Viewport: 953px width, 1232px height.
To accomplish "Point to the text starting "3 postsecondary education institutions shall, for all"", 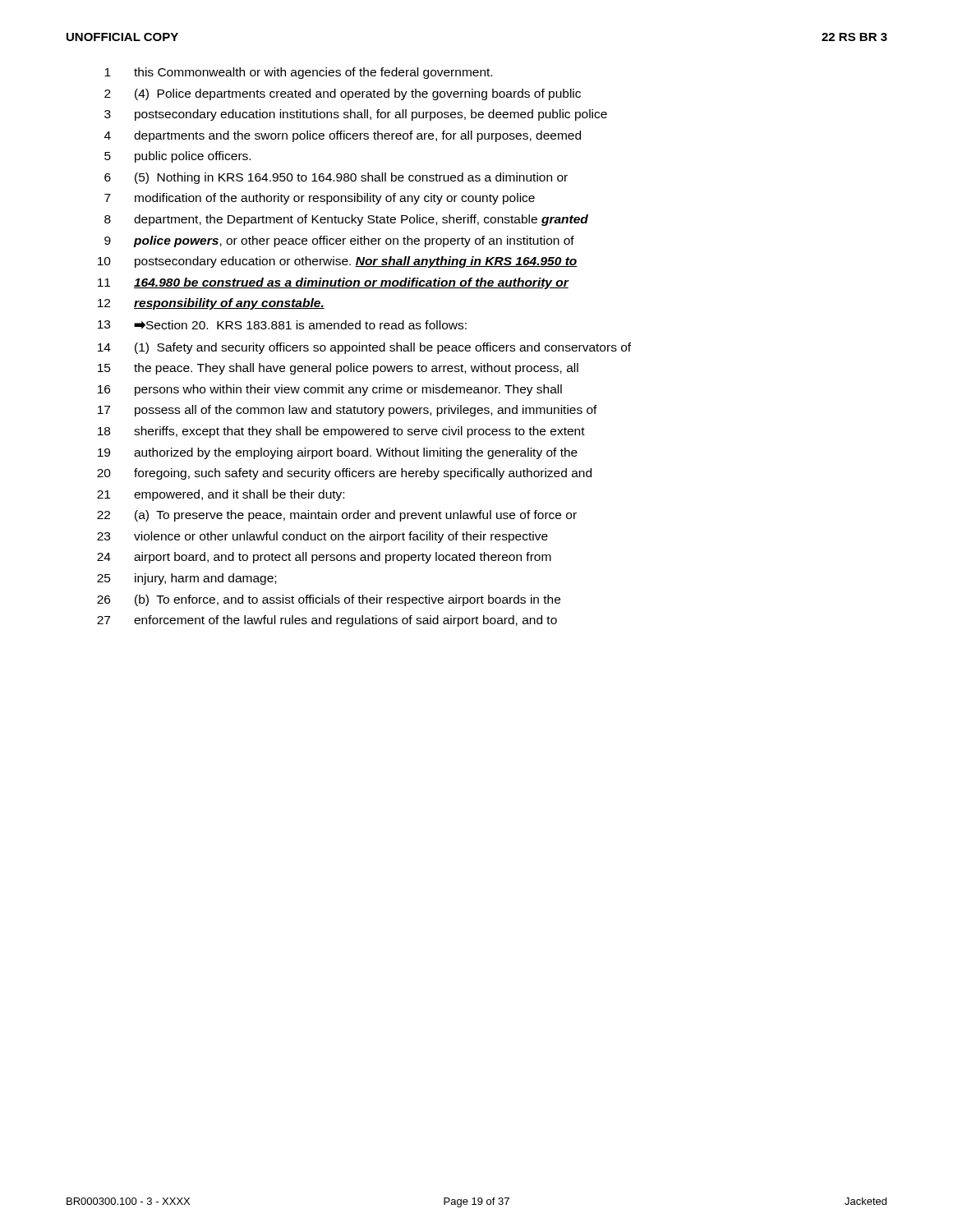I will click(x=476, y=114).
